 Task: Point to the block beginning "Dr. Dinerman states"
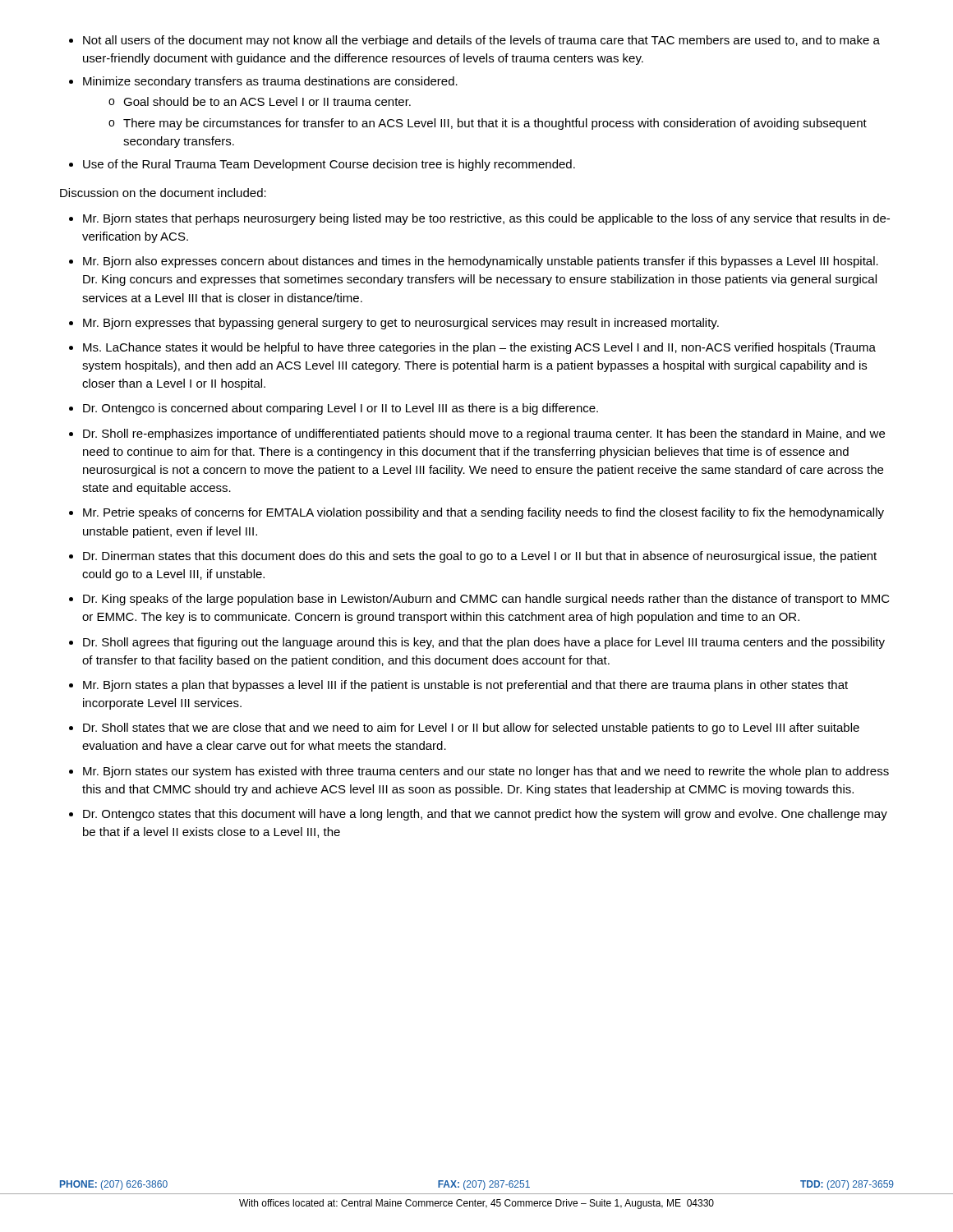(488, 565)
